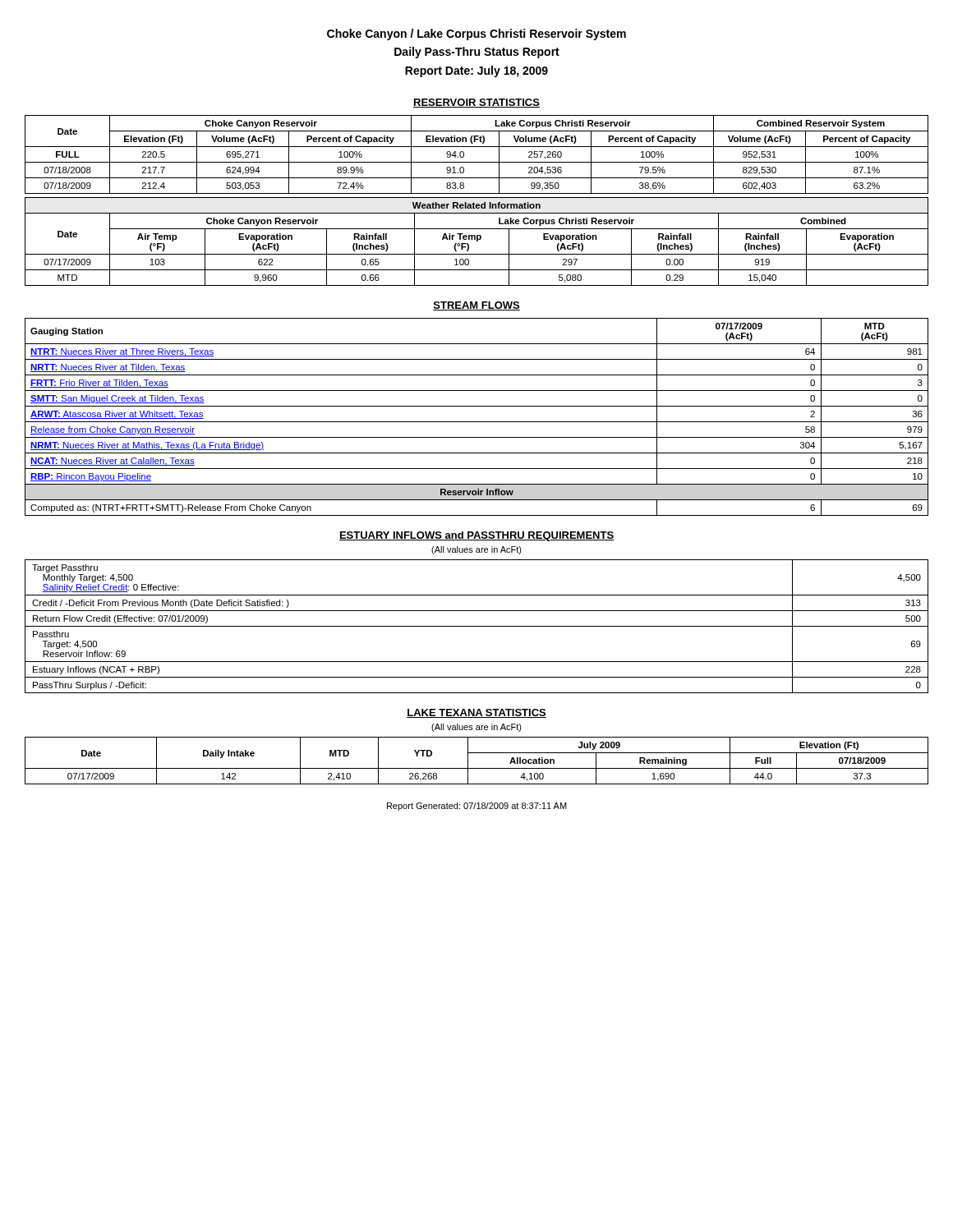Find the section header that says "LAKE TEXANA STATISTICS"
The width and height of the screenshot is (953, 1232).
476,713
